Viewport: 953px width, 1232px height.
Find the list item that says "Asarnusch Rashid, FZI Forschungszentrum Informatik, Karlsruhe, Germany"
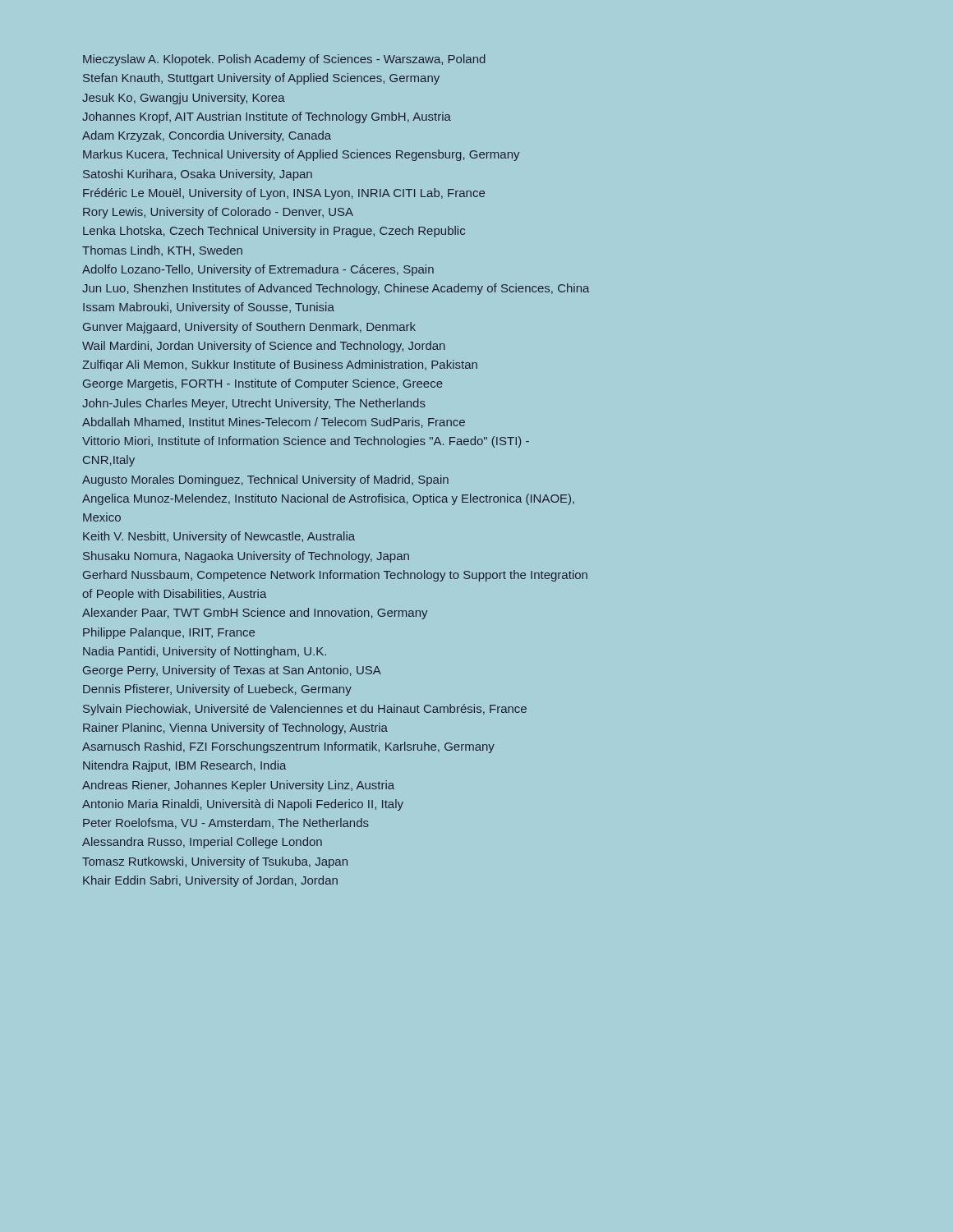[x=288, y=746]
